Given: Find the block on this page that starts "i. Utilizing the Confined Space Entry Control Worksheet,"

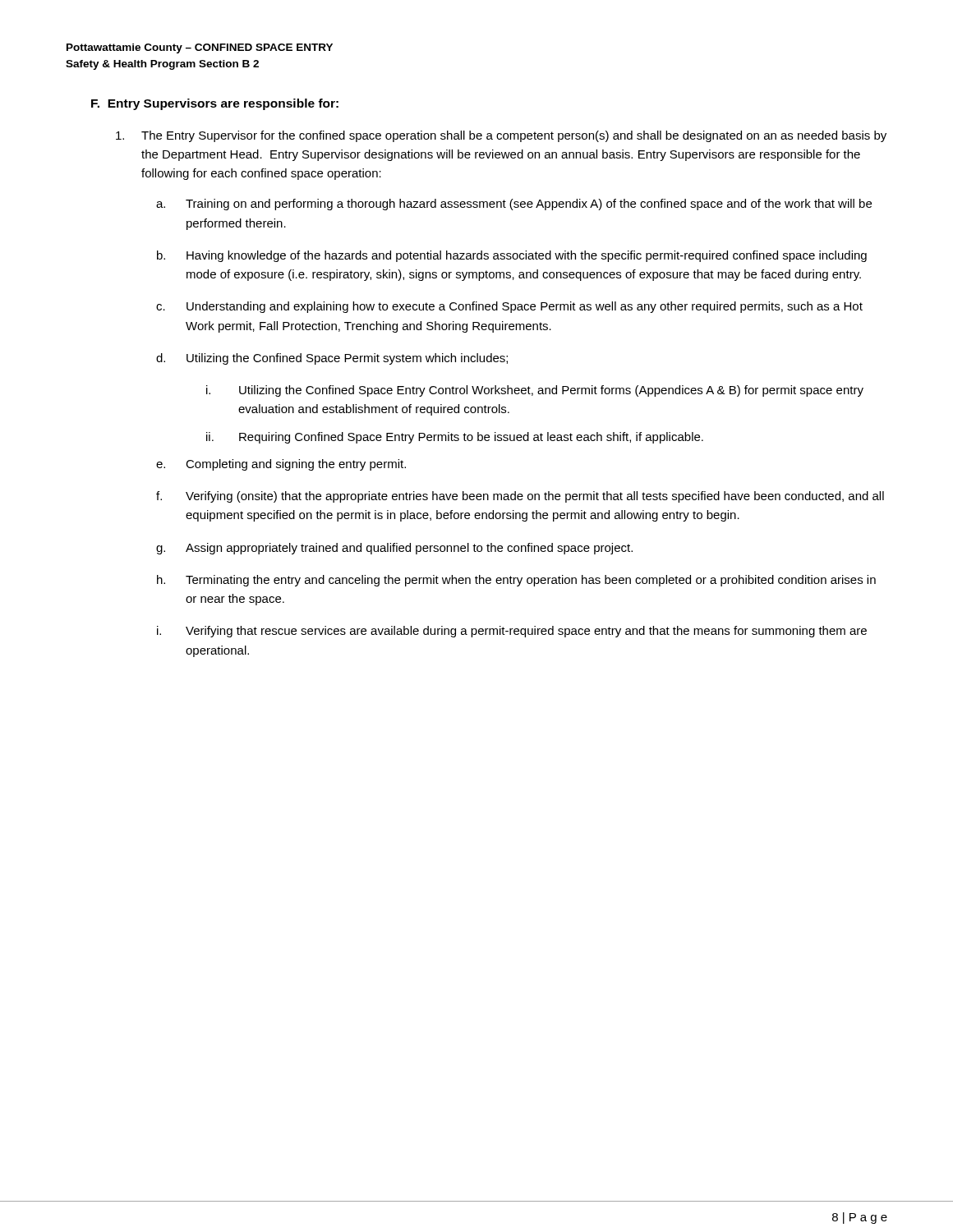Looking at the screenshot, I should click(x=546, y=399).
